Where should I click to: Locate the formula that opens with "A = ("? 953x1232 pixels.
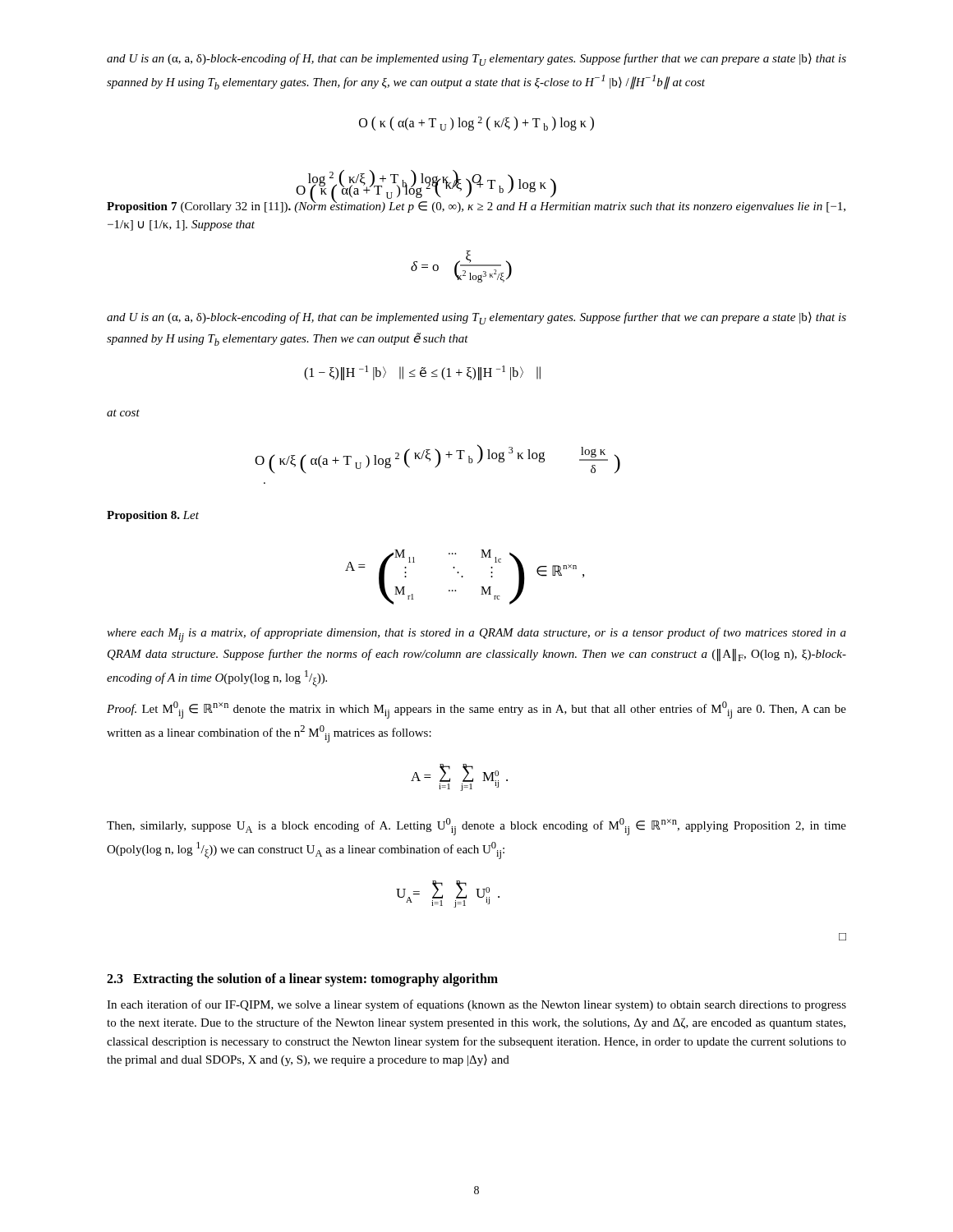pyautogui.click(x=476, y=570)
